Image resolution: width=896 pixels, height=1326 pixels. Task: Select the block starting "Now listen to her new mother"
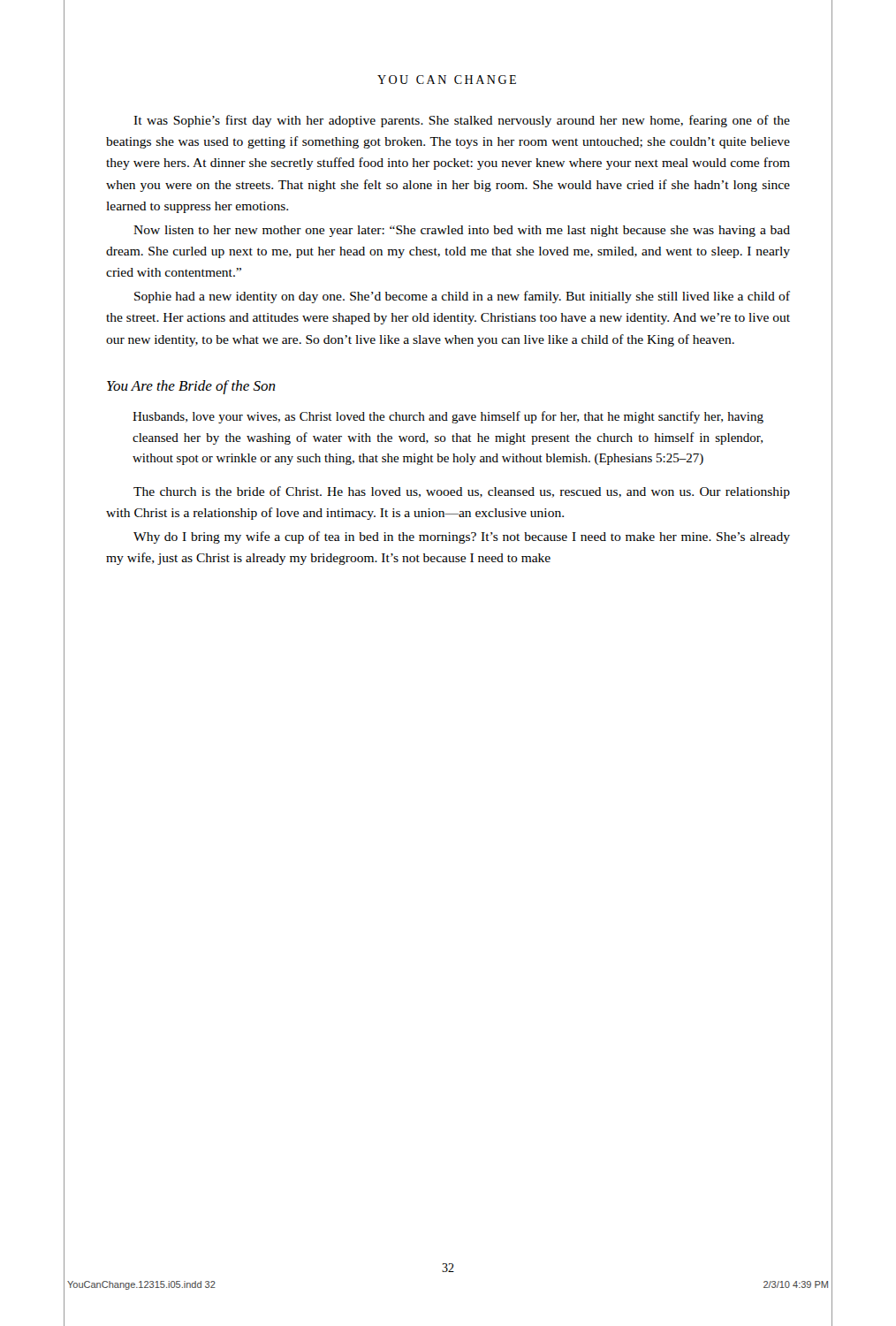448,251
